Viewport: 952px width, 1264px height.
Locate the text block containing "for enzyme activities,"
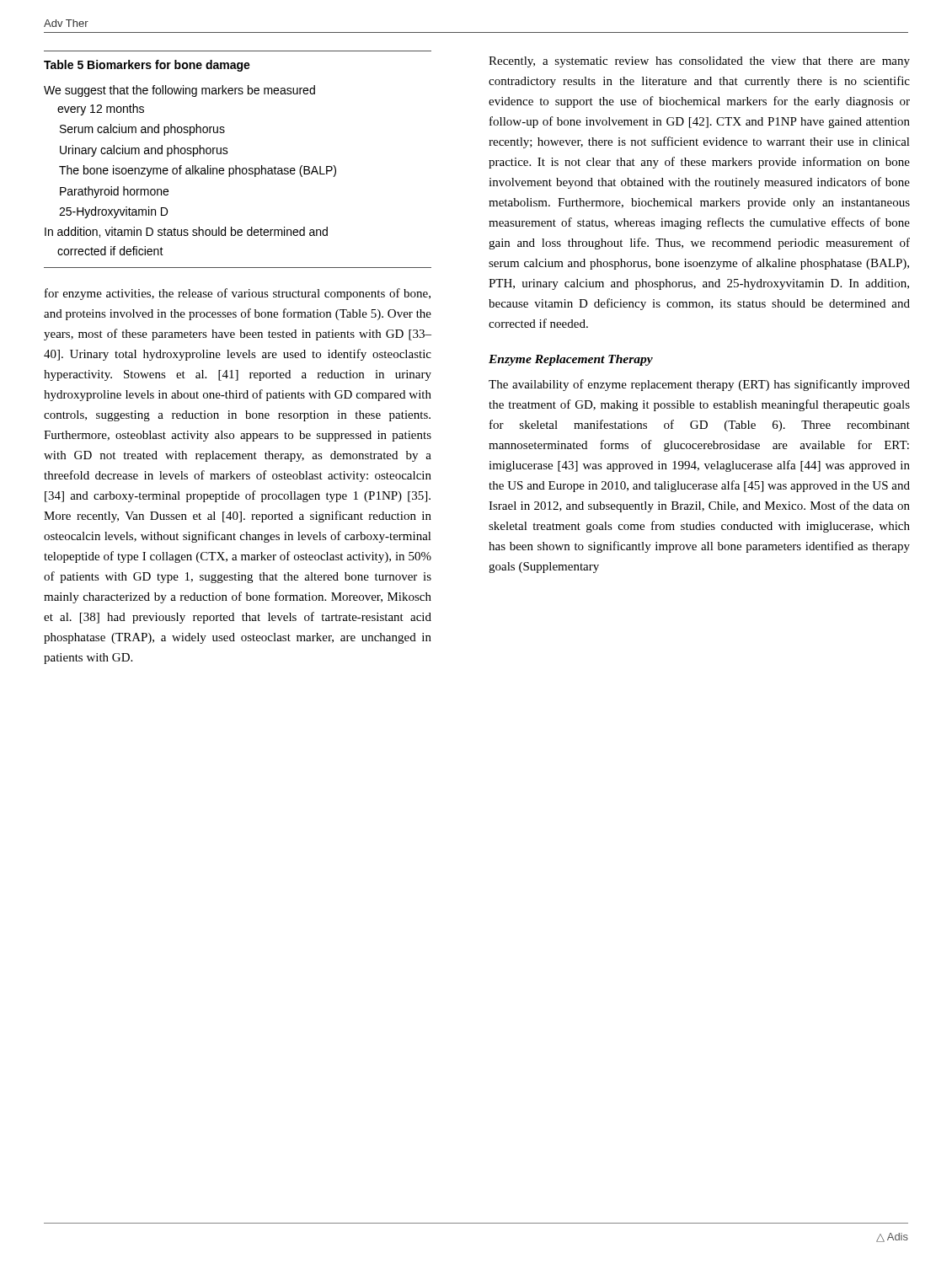238,475
